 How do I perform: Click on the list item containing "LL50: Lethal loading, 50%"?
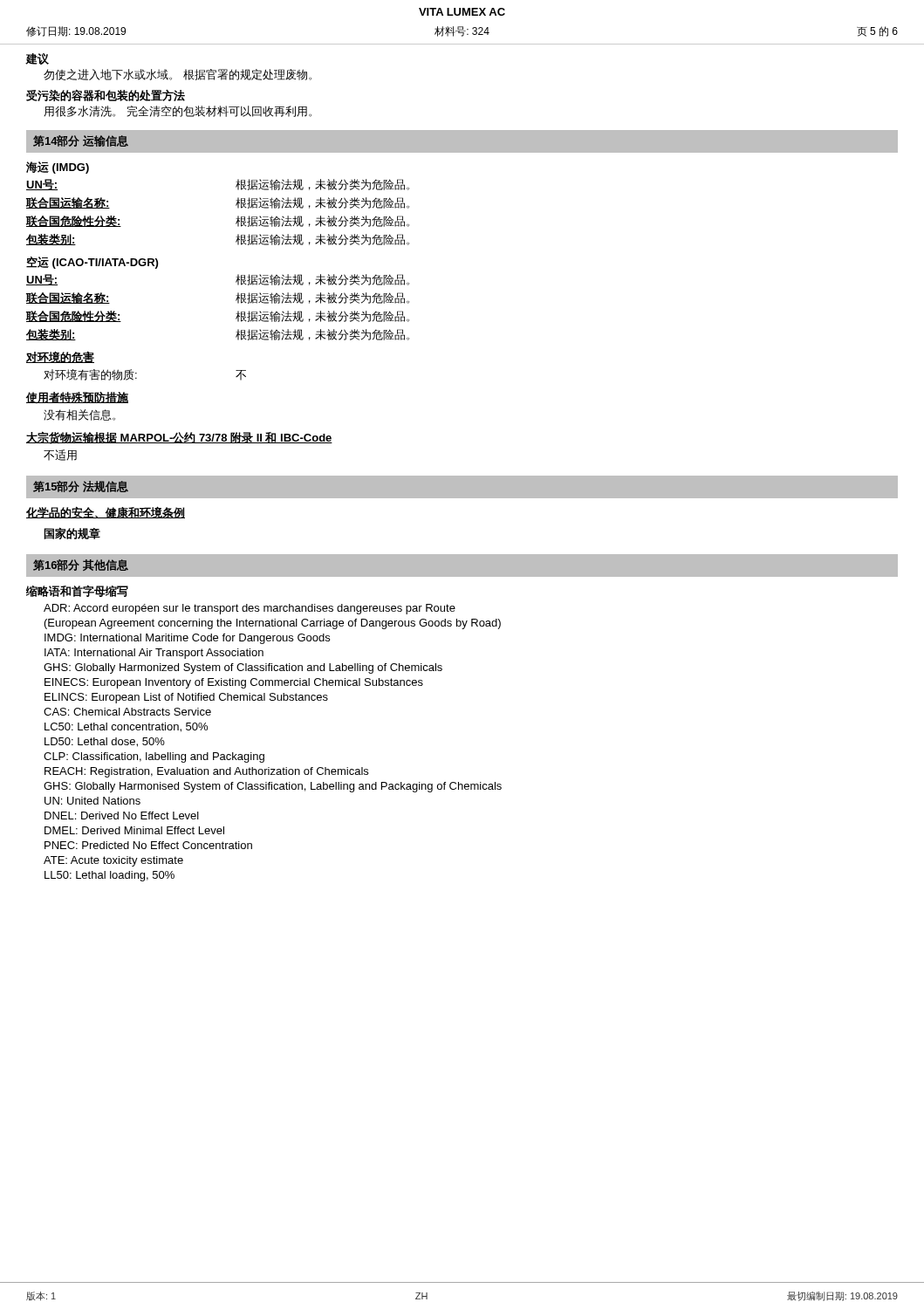109,875
